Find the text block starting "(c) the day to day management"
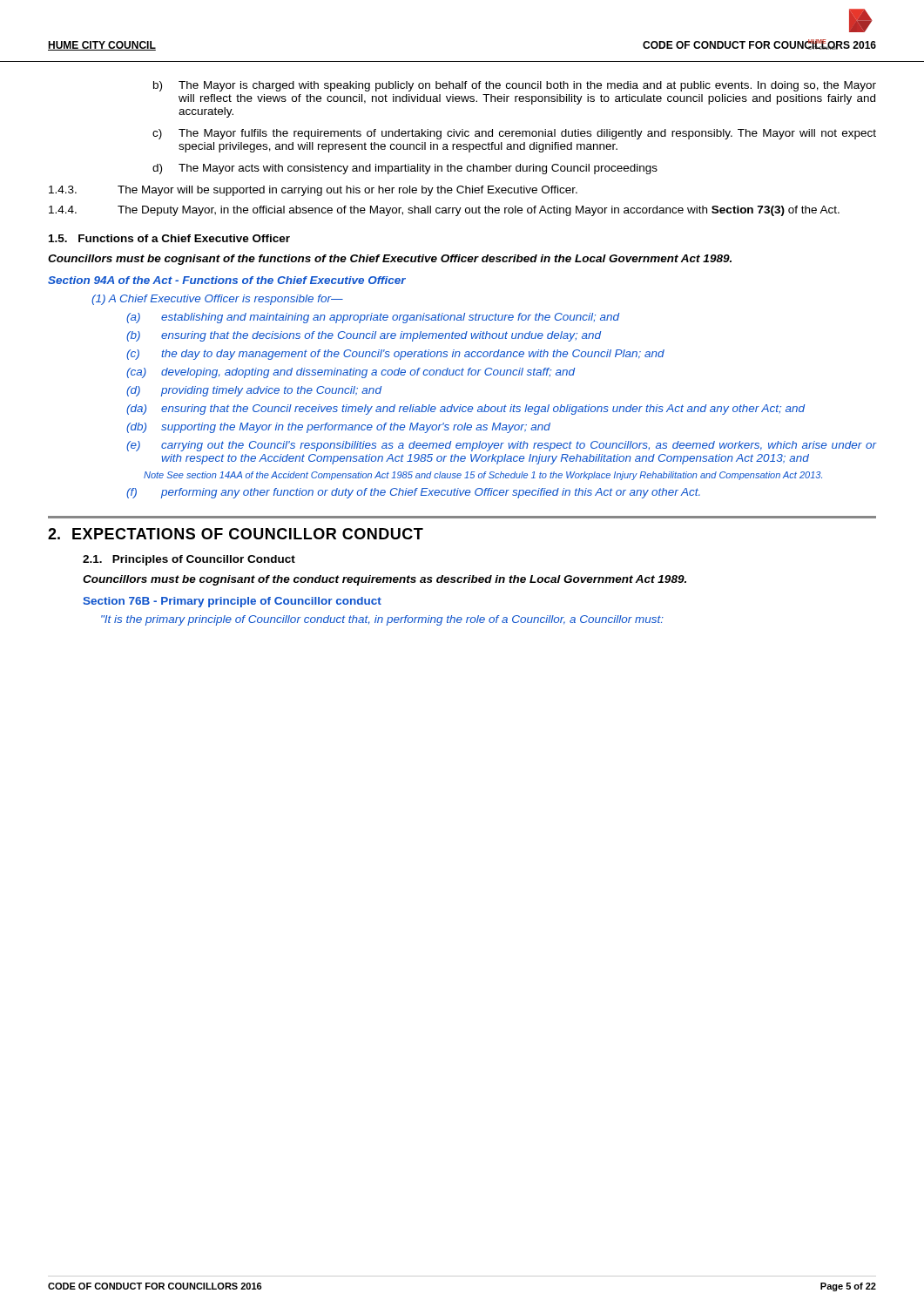This screenshot has height=1307, width=924. pyautogui.click(x=501, y=353)
